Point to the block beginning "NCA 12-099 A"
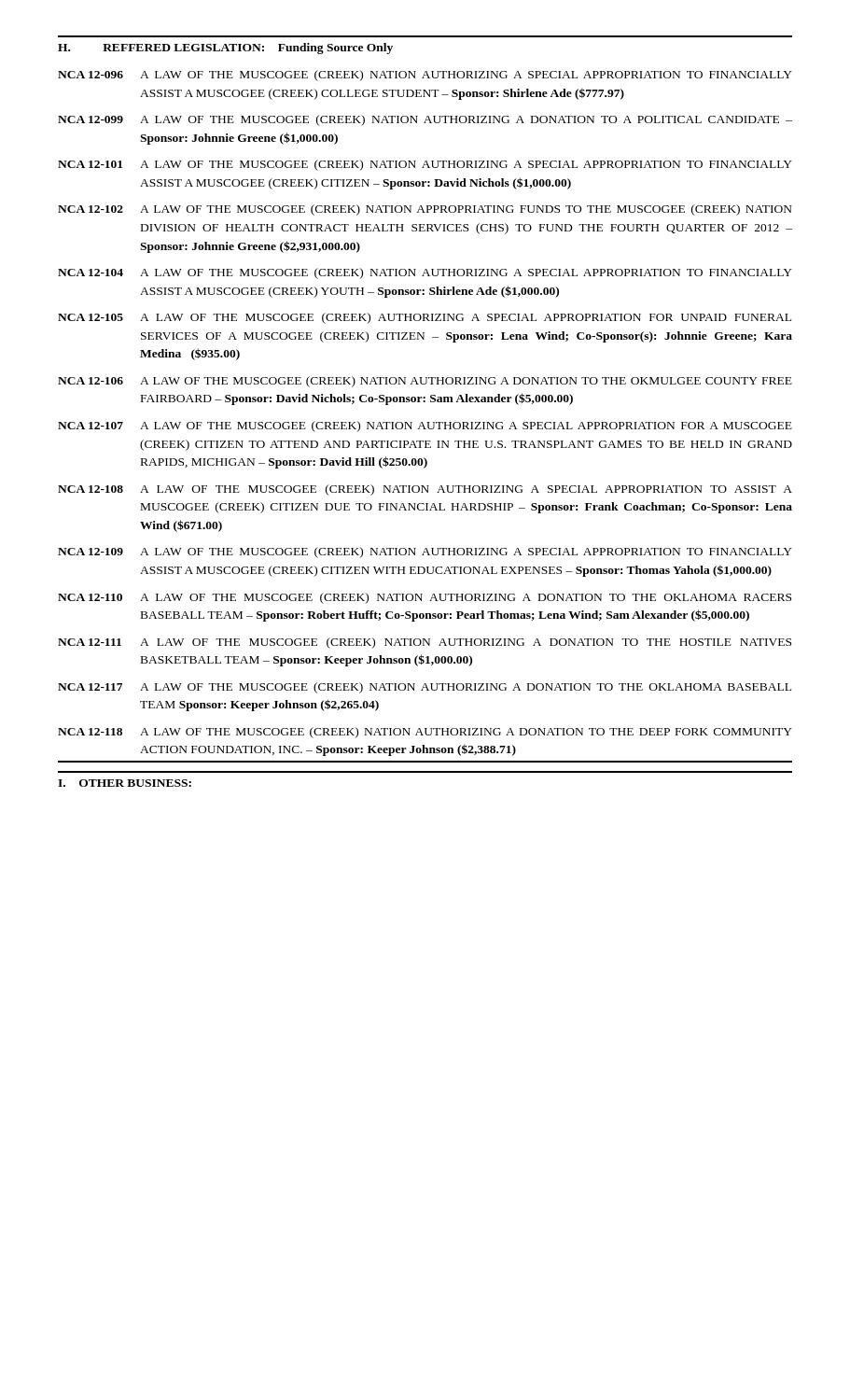 [x=425, y=129]
